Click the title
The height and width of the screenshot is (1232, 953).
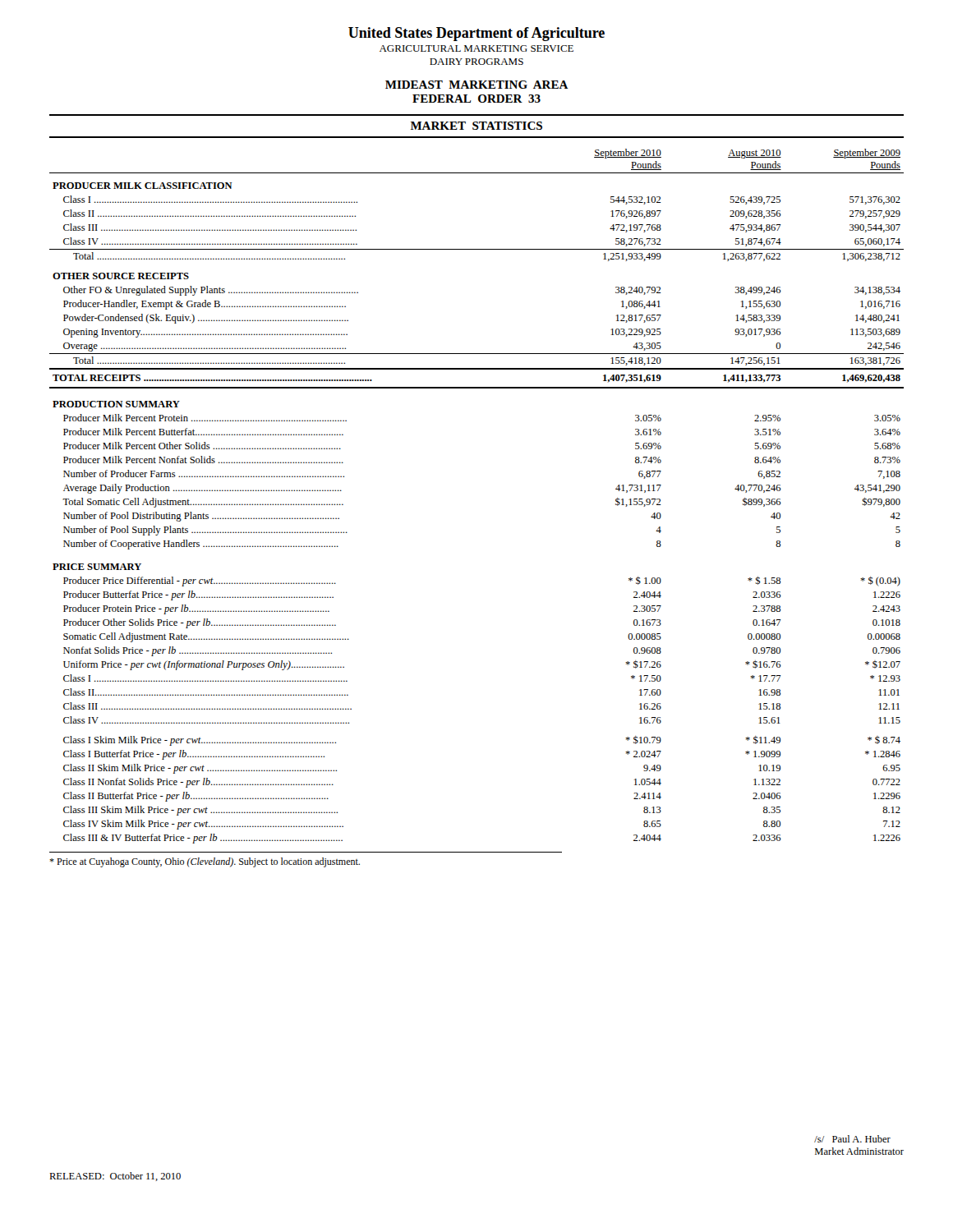(x=476, y=46)
